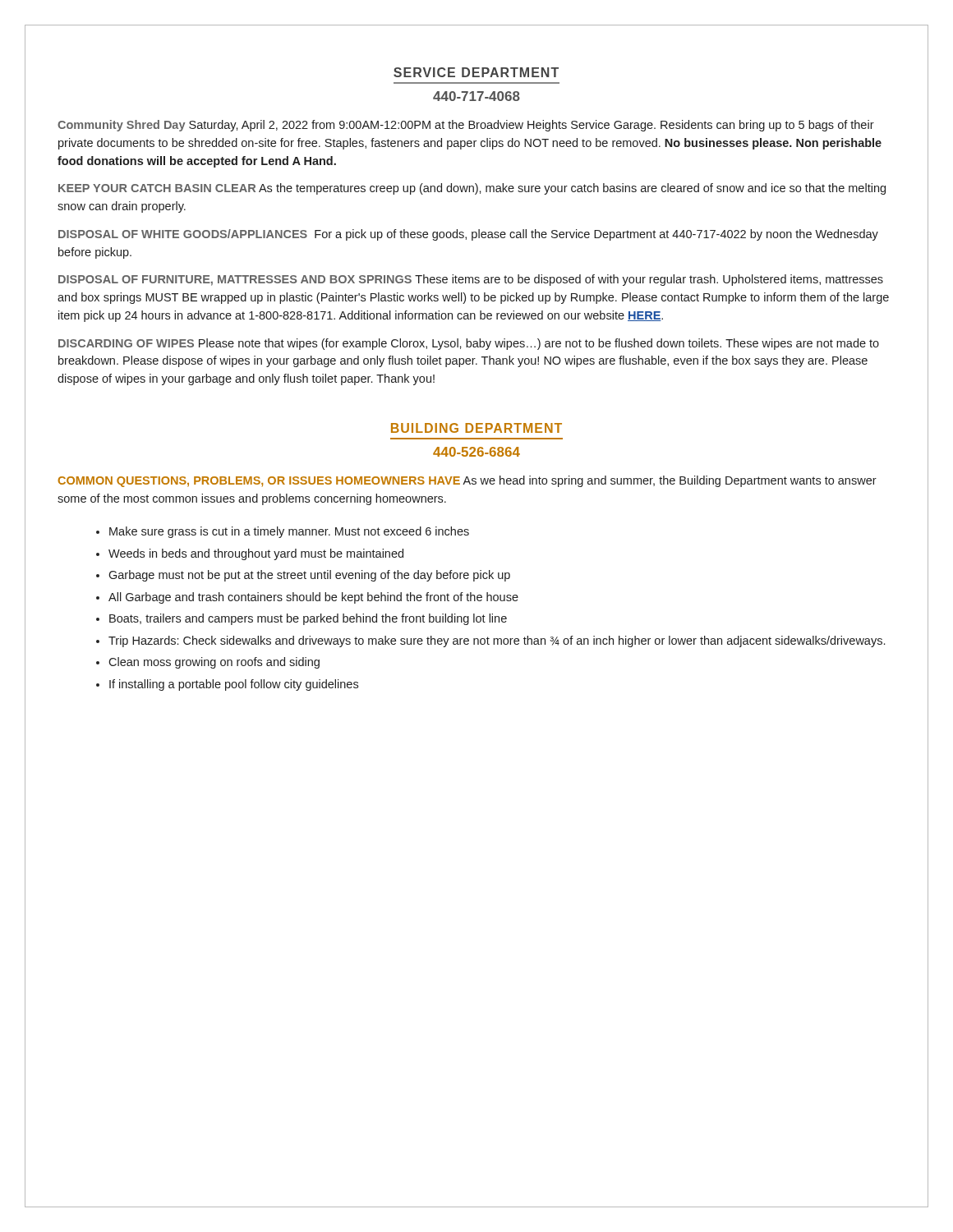Select the text block starting "COMMON QUESTIONS, PROBLEMS,"

click(467, 489)
